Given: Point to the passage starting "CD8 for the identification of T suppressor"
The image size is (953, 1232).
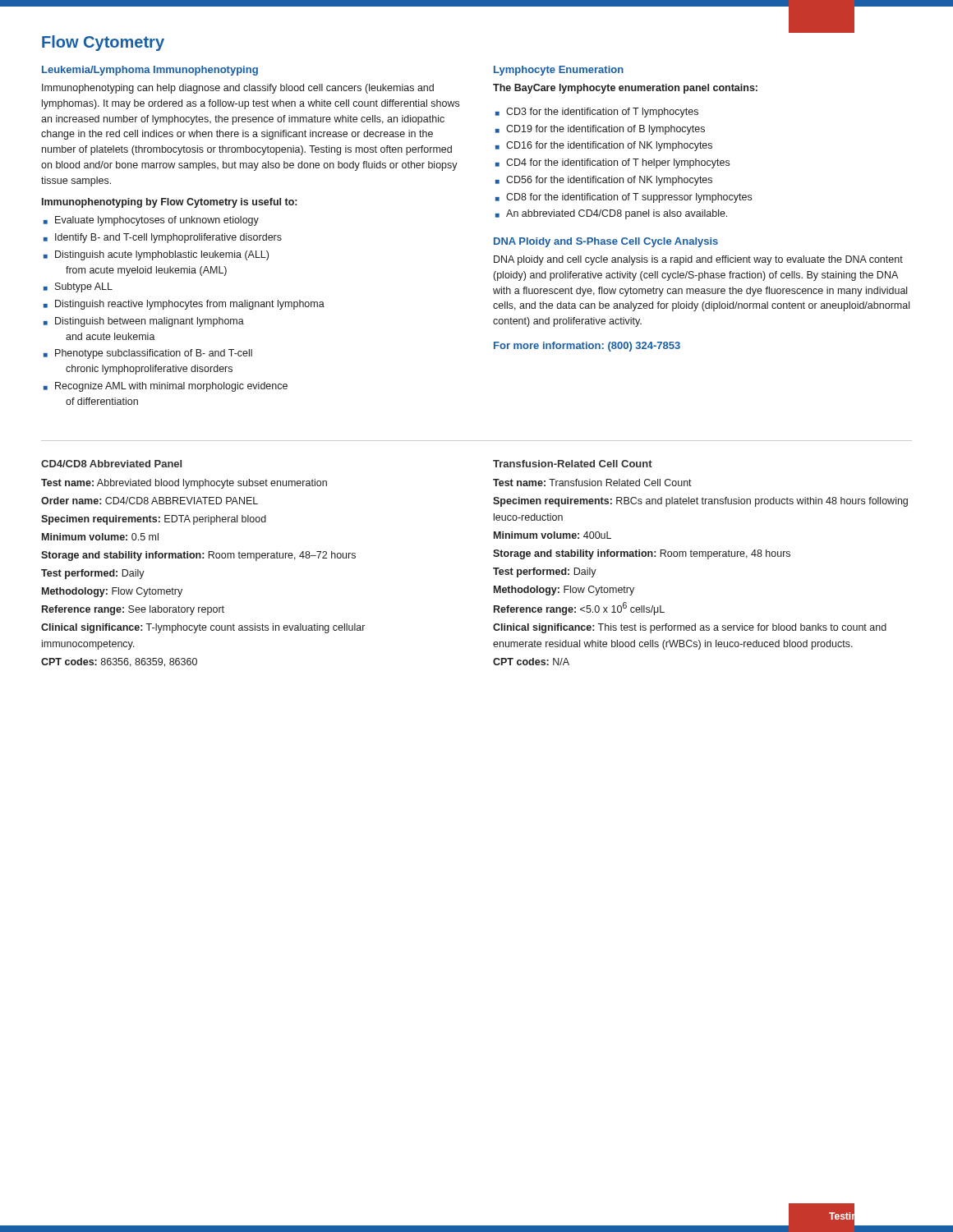Looking at the screenshot, I should point(629,197).
